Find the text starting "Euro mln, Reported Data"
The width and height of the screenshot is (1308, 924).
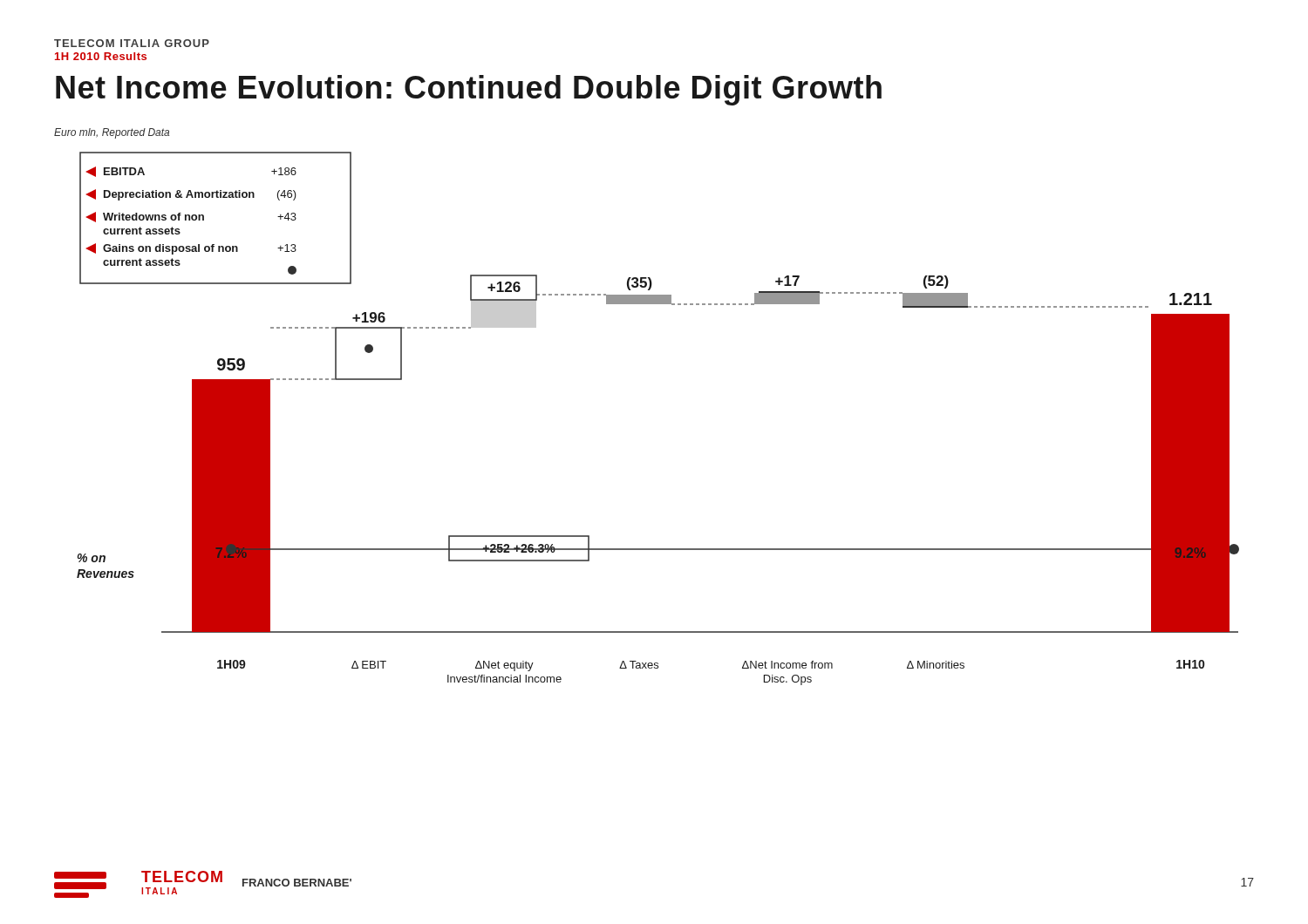point(112,133)
